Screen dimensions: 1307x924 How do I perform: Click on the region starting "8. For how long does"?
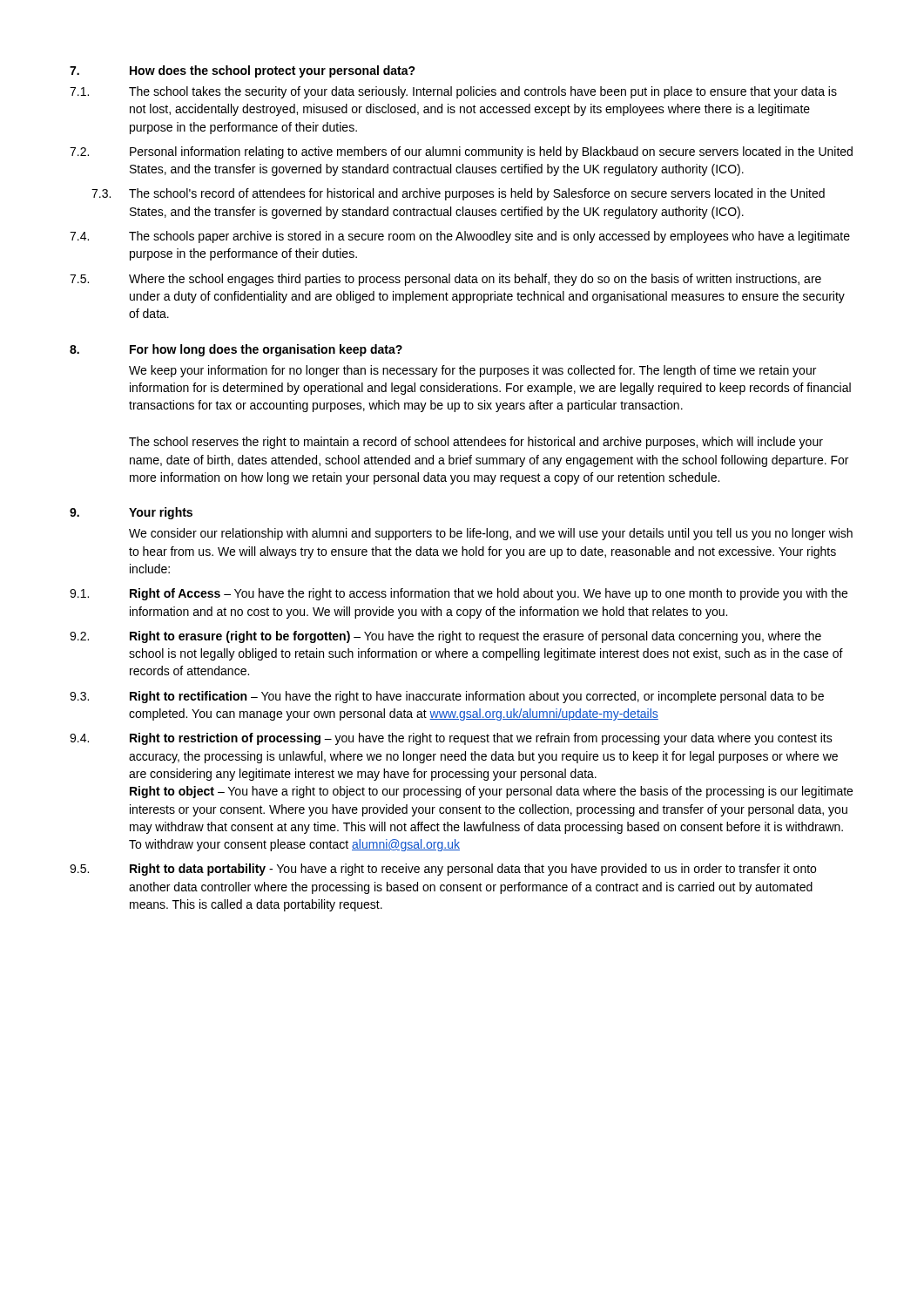tap(236, 349)
